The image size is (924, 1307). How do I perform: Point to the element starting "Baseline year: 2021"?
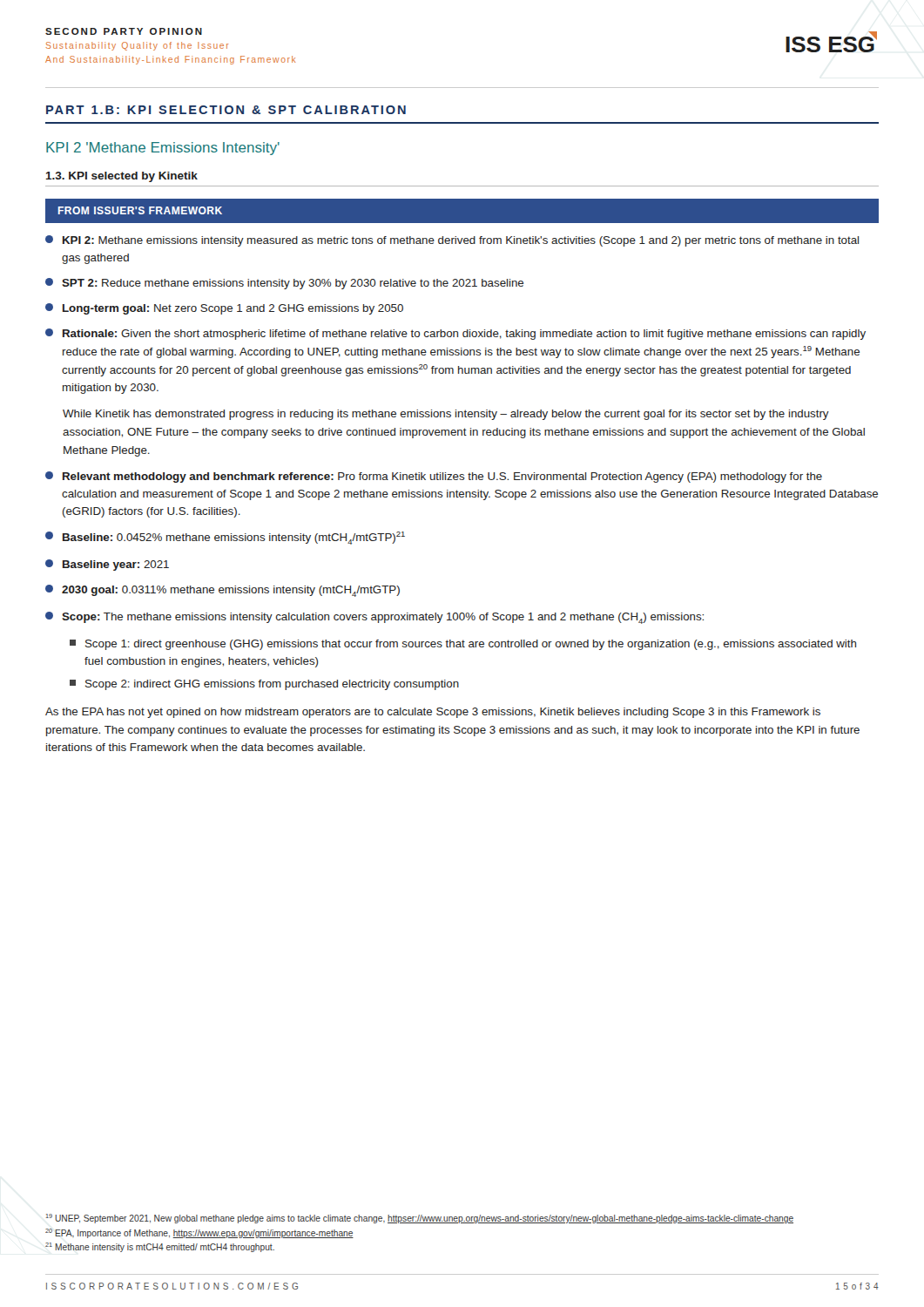click(x=107, y=565)
